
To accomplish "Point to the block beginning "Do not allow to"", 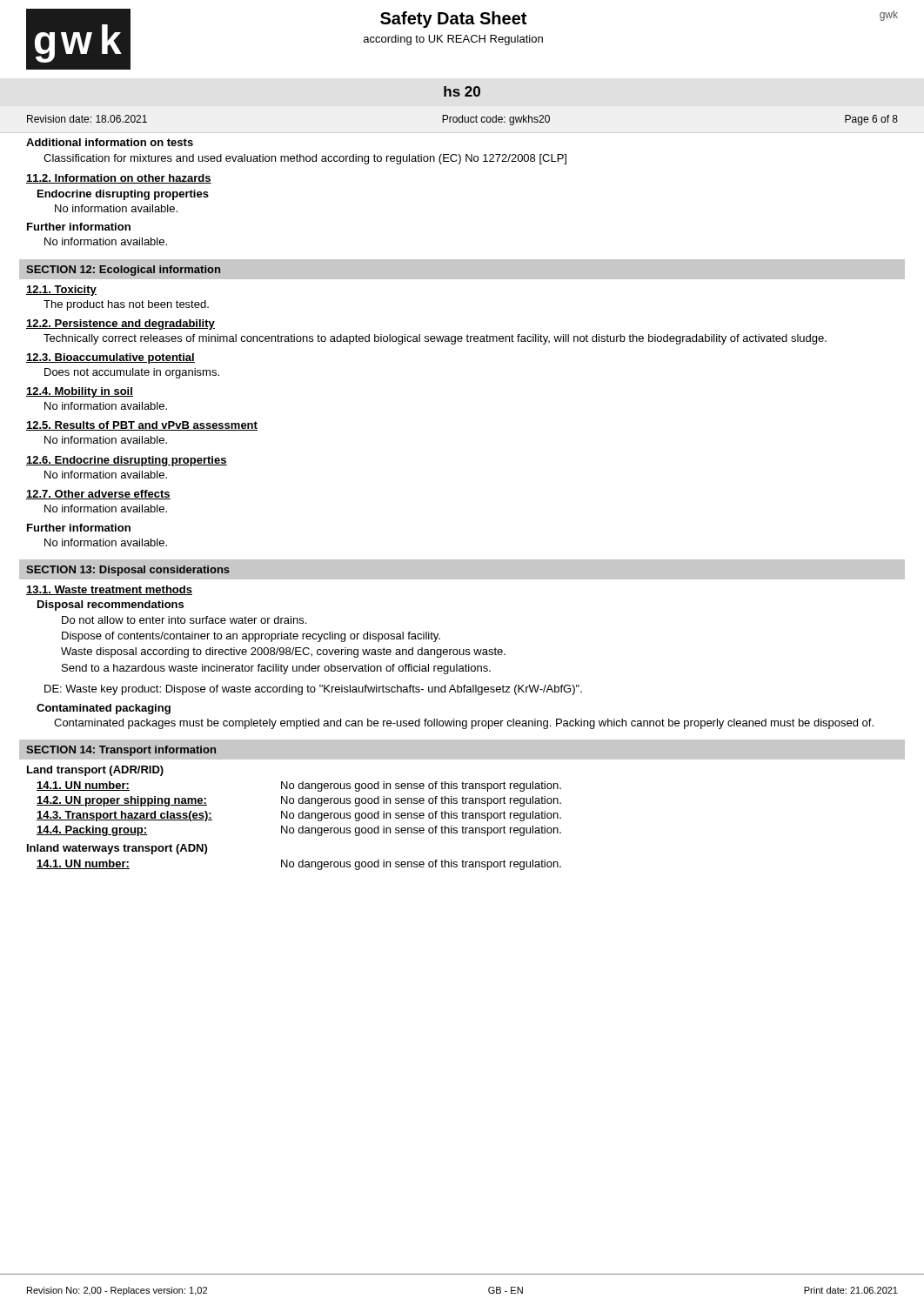I will (184, 620).
